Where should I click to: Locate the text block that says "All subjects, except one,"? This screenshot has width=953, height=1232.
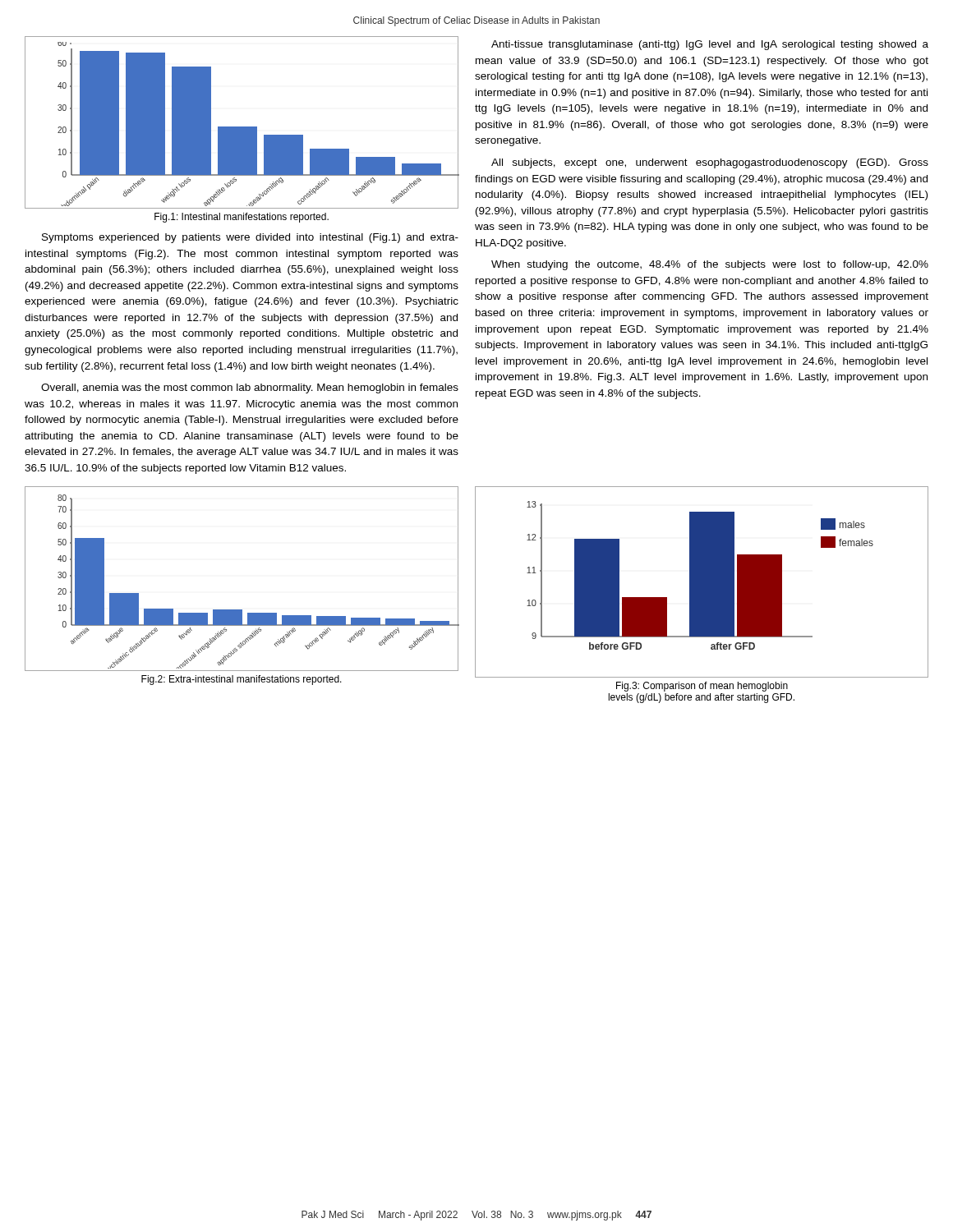(702, 202)
